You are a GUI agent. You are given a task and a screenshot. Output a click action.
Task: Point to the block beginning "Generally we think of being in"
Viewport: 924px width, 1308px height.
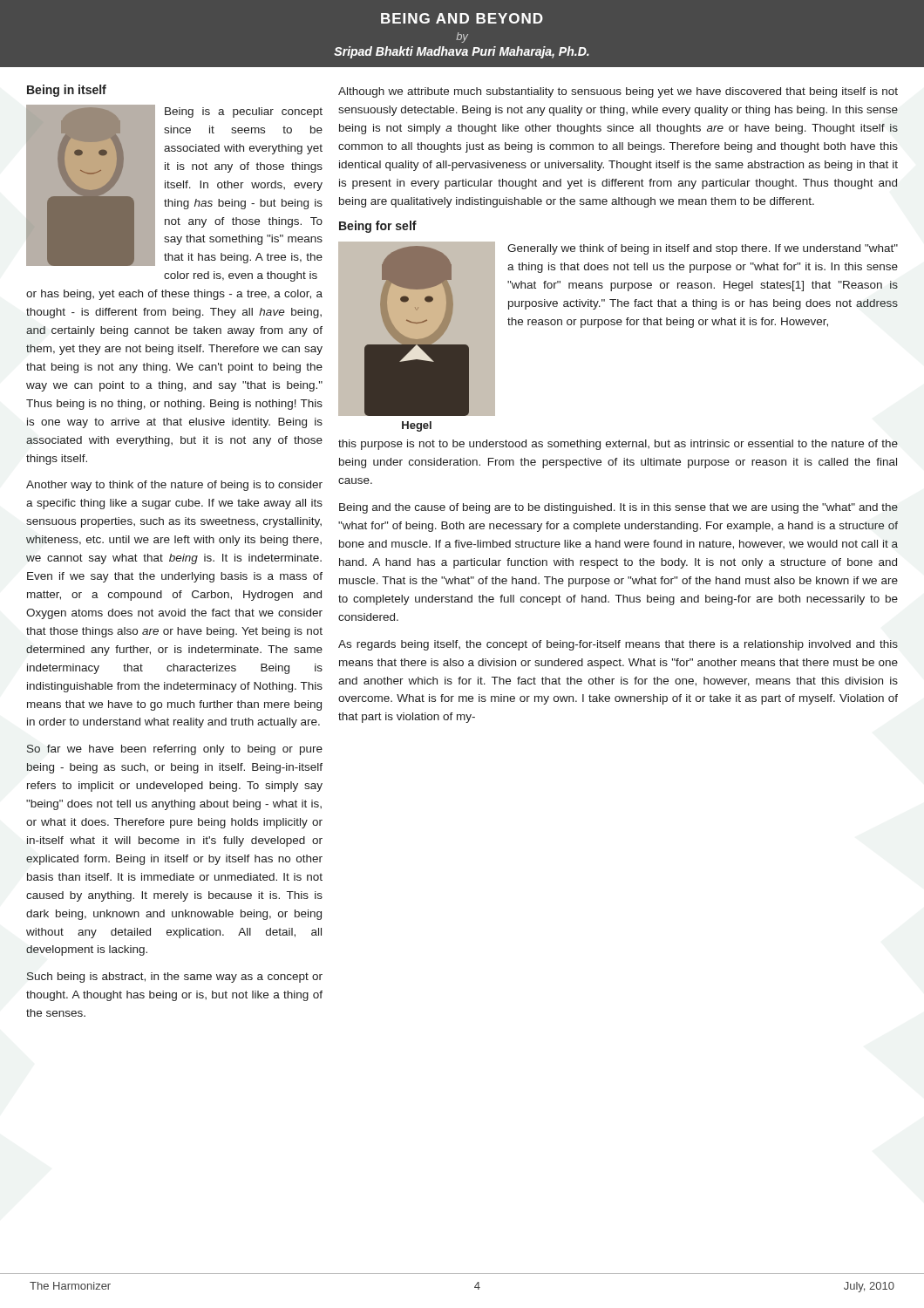pos(703,285)
